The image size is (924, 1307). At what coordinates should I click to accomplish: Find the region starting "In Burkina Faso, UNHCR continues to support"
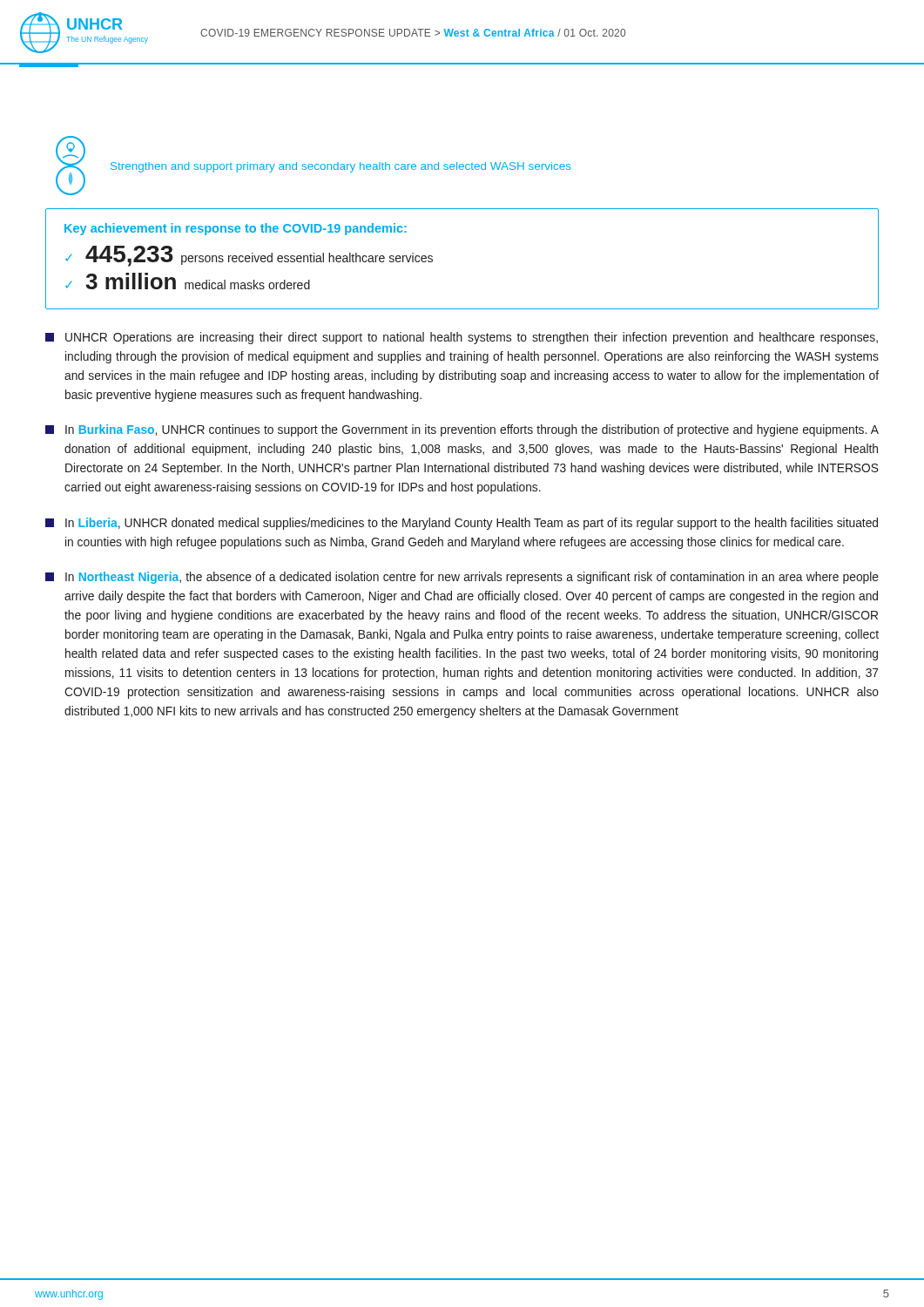(x=462, y=460)
